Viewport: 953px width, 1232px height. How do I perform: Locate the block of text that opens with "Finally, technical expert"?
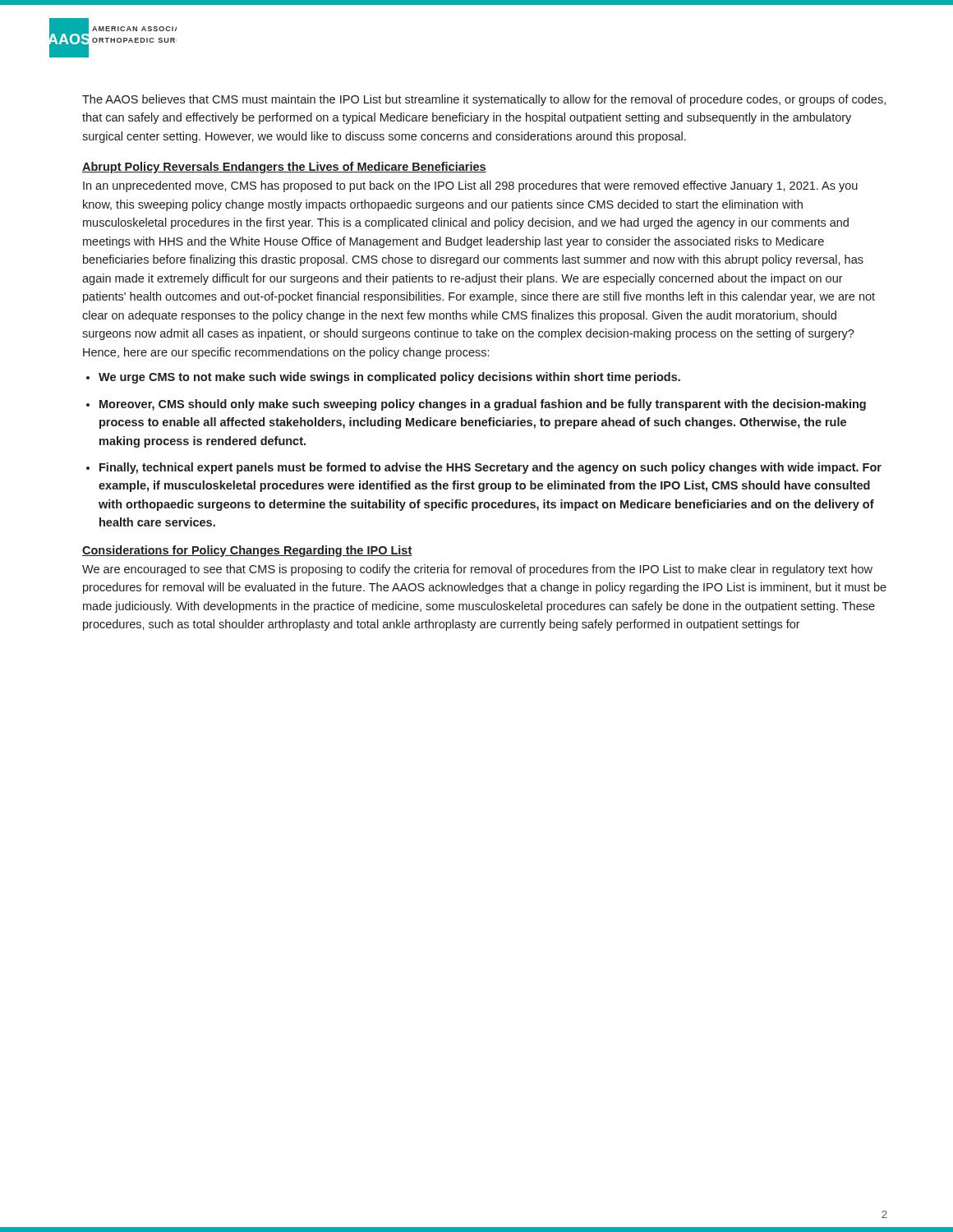[x=490, y=495]
